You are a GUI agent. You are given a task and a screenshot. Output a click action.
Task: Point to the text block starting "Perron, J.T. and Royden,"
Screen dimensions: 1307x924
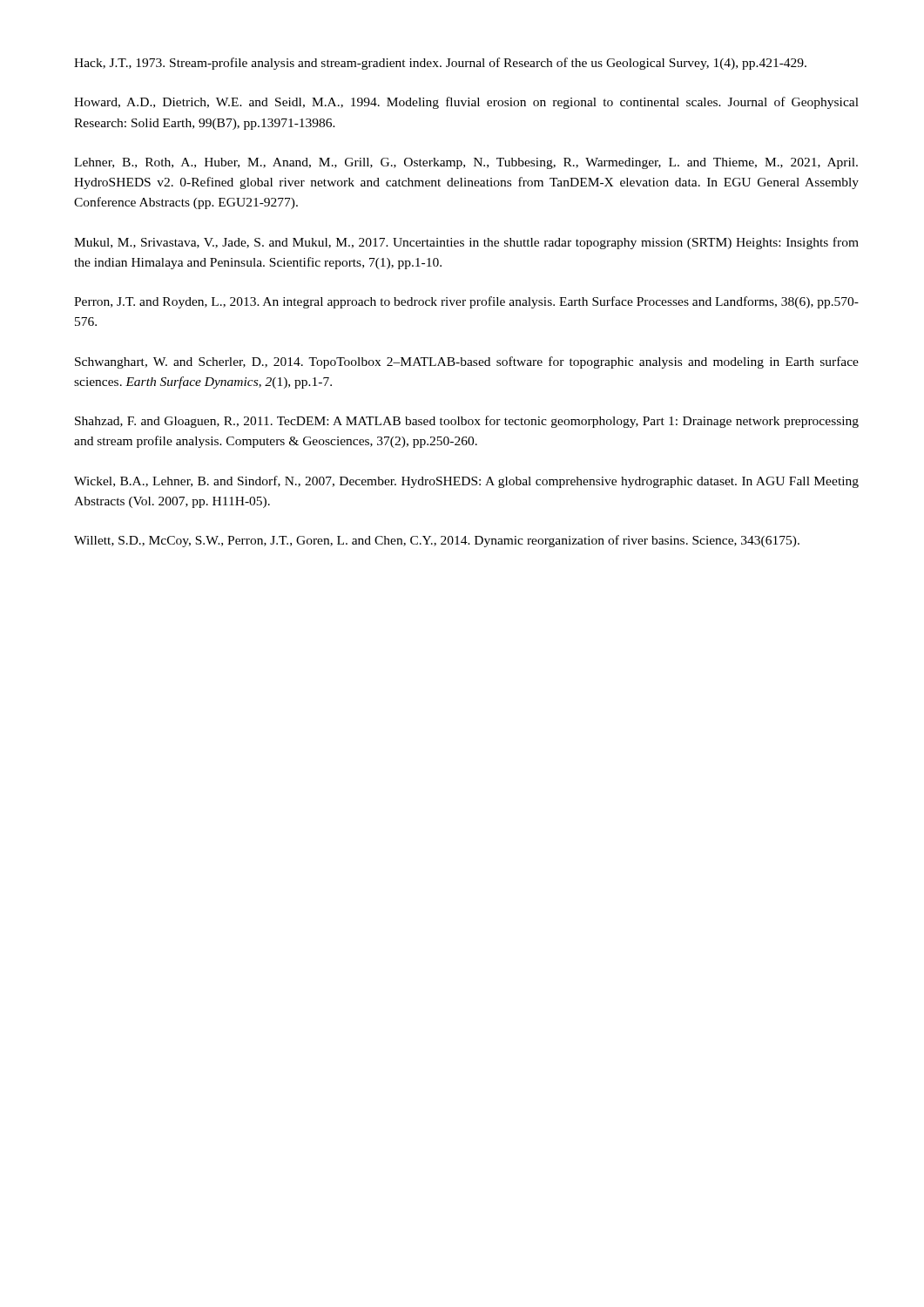pyautogui.click(x=466, y=311)
